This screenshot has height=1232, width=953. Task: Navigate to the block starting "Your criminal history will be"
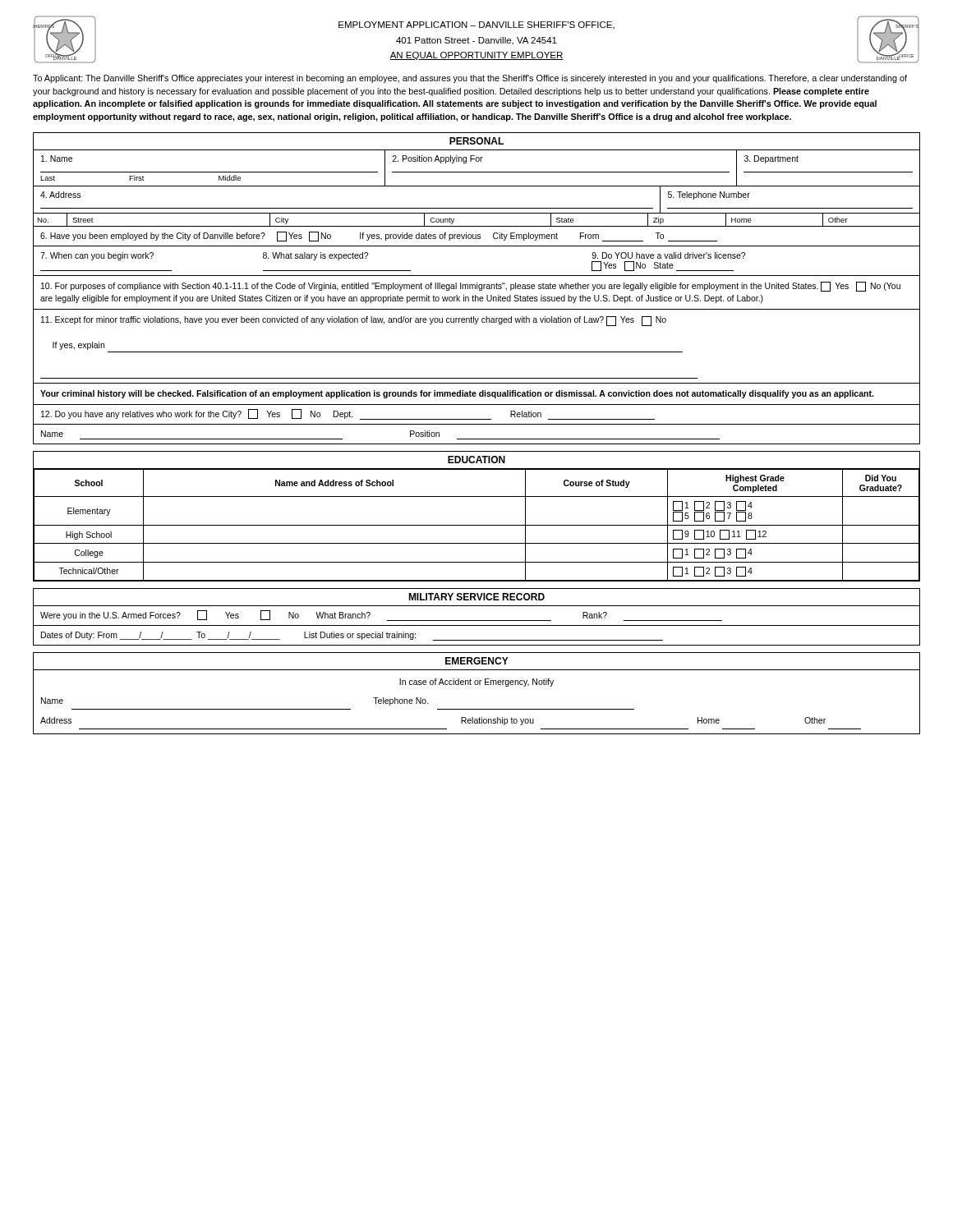tap(457, 393)
